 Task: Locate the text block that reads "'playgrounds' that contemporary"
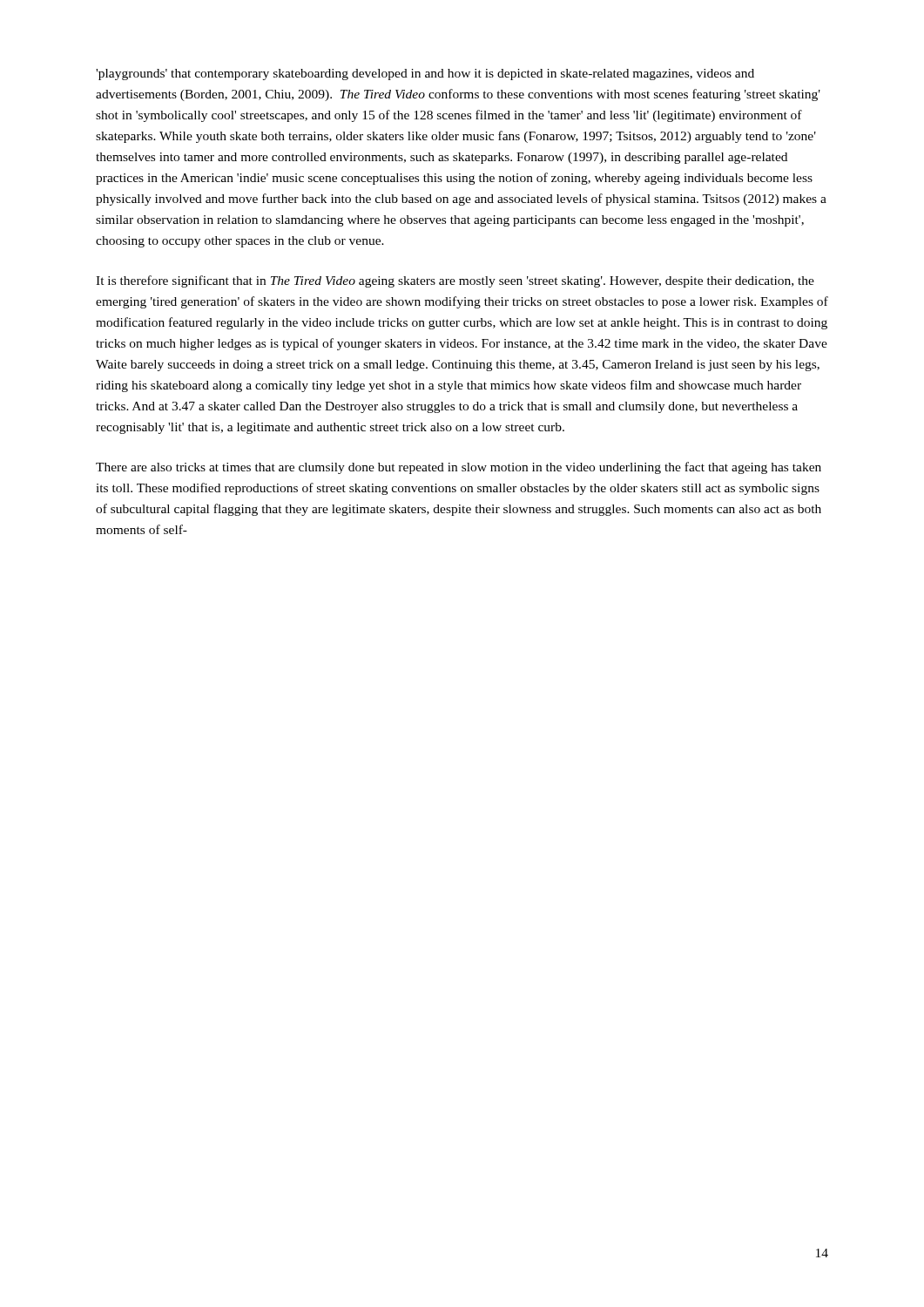(461, 156)
